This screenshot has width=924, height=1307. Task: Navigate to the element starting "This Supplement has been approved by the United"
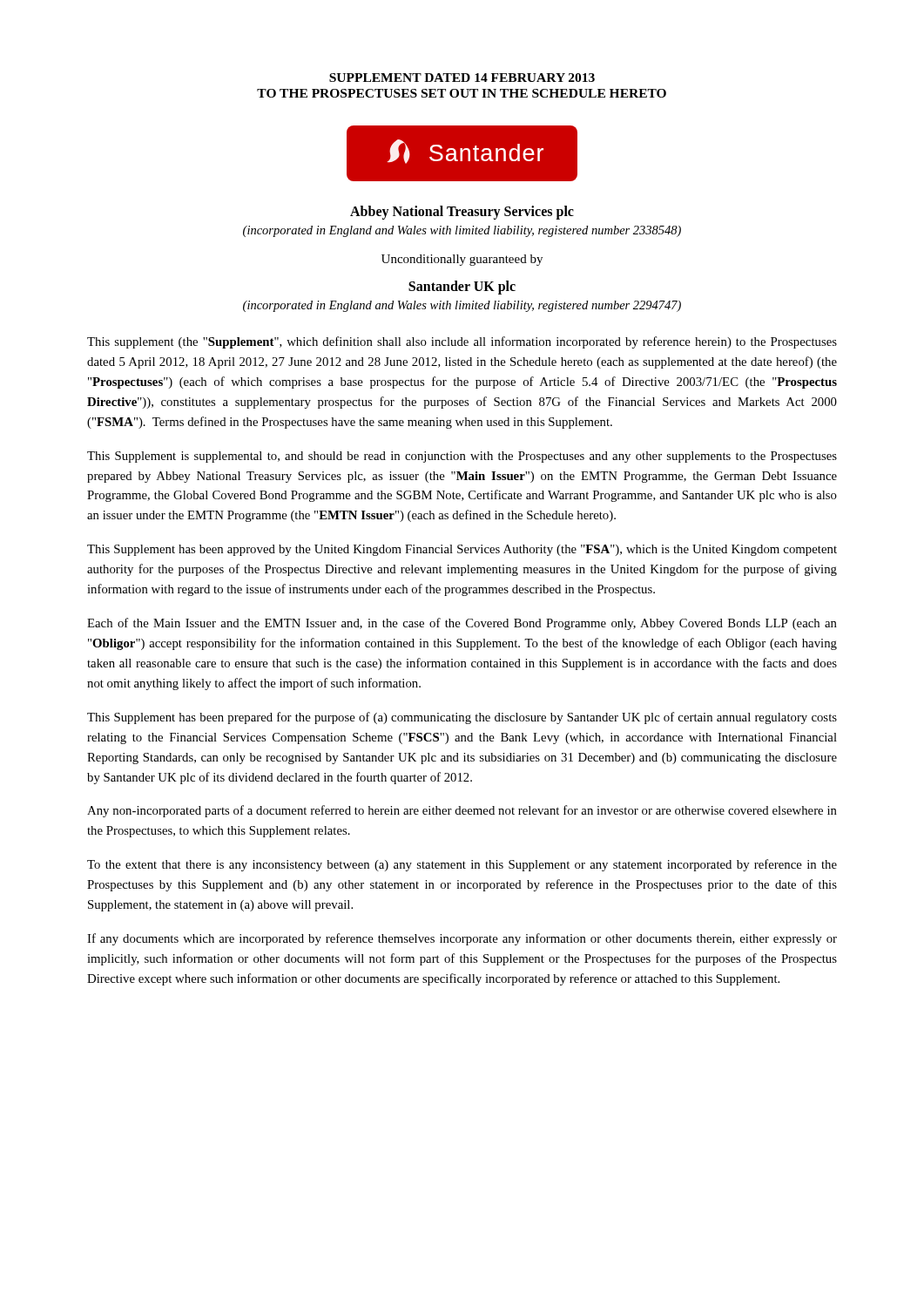coord(462,569)
